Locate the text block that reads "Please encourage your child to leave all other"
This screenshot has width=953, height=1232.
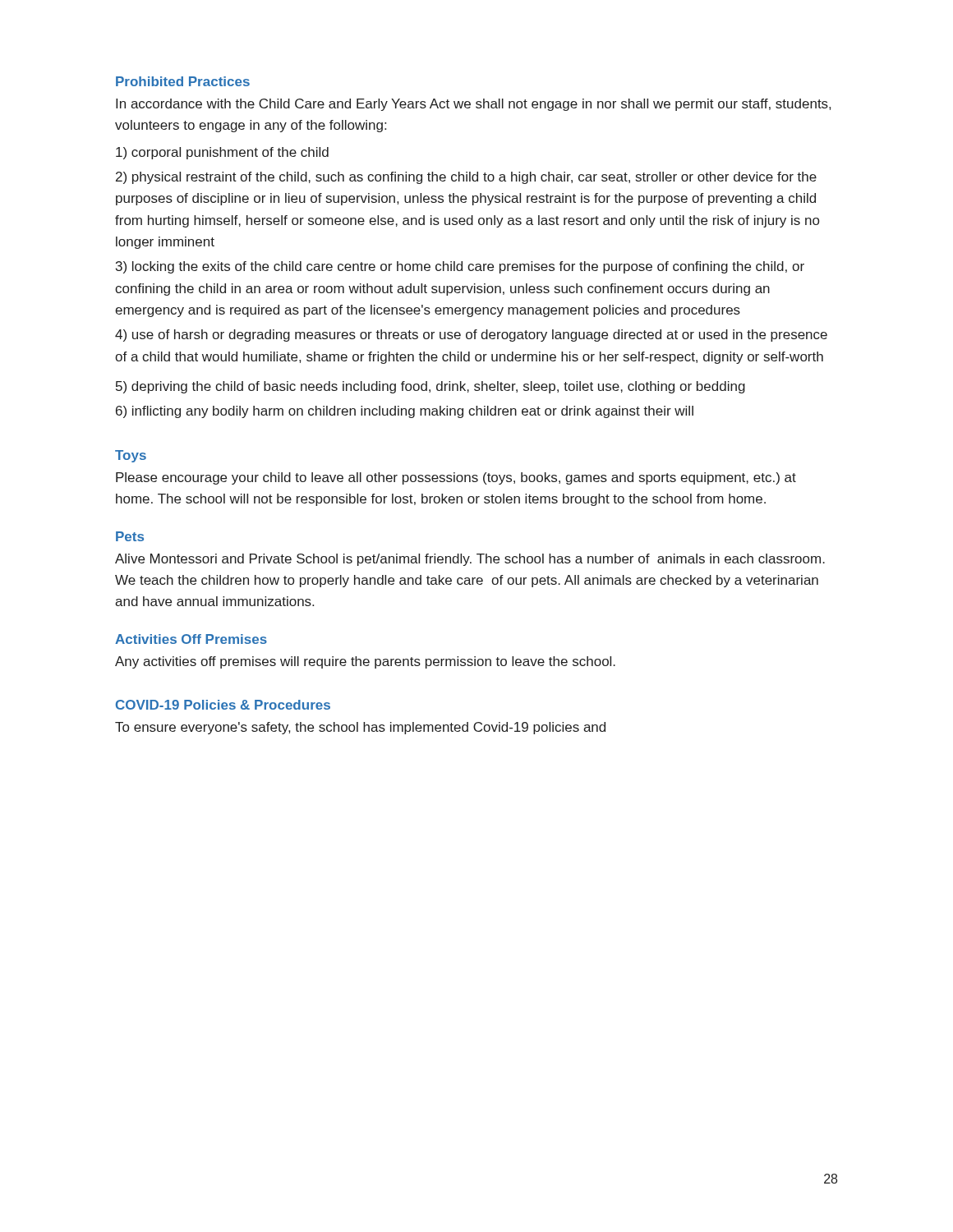pyautogui.click(x=455, y=488)
